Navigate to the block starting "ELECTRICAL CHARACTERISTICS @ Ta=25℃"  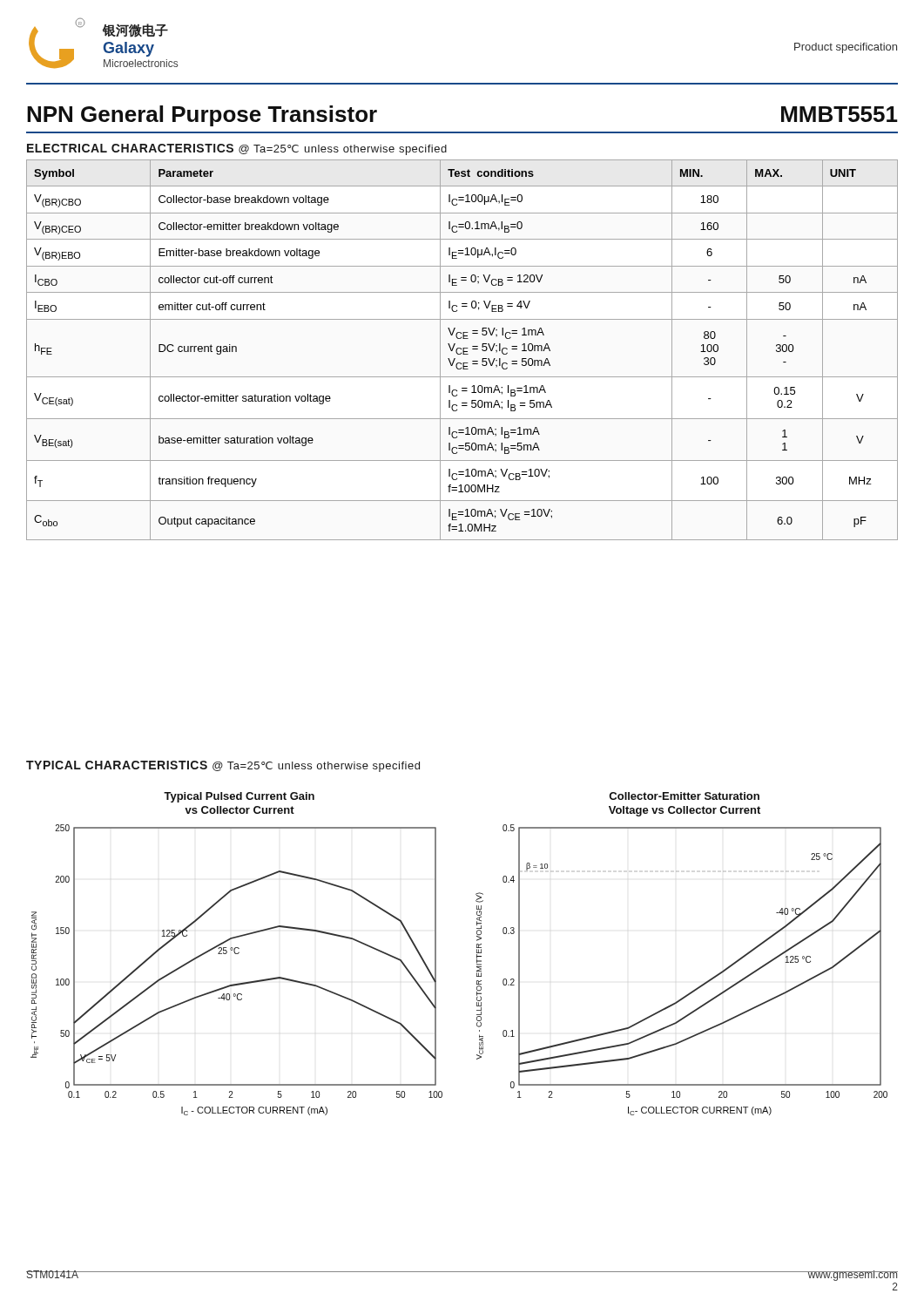[237, 148]
